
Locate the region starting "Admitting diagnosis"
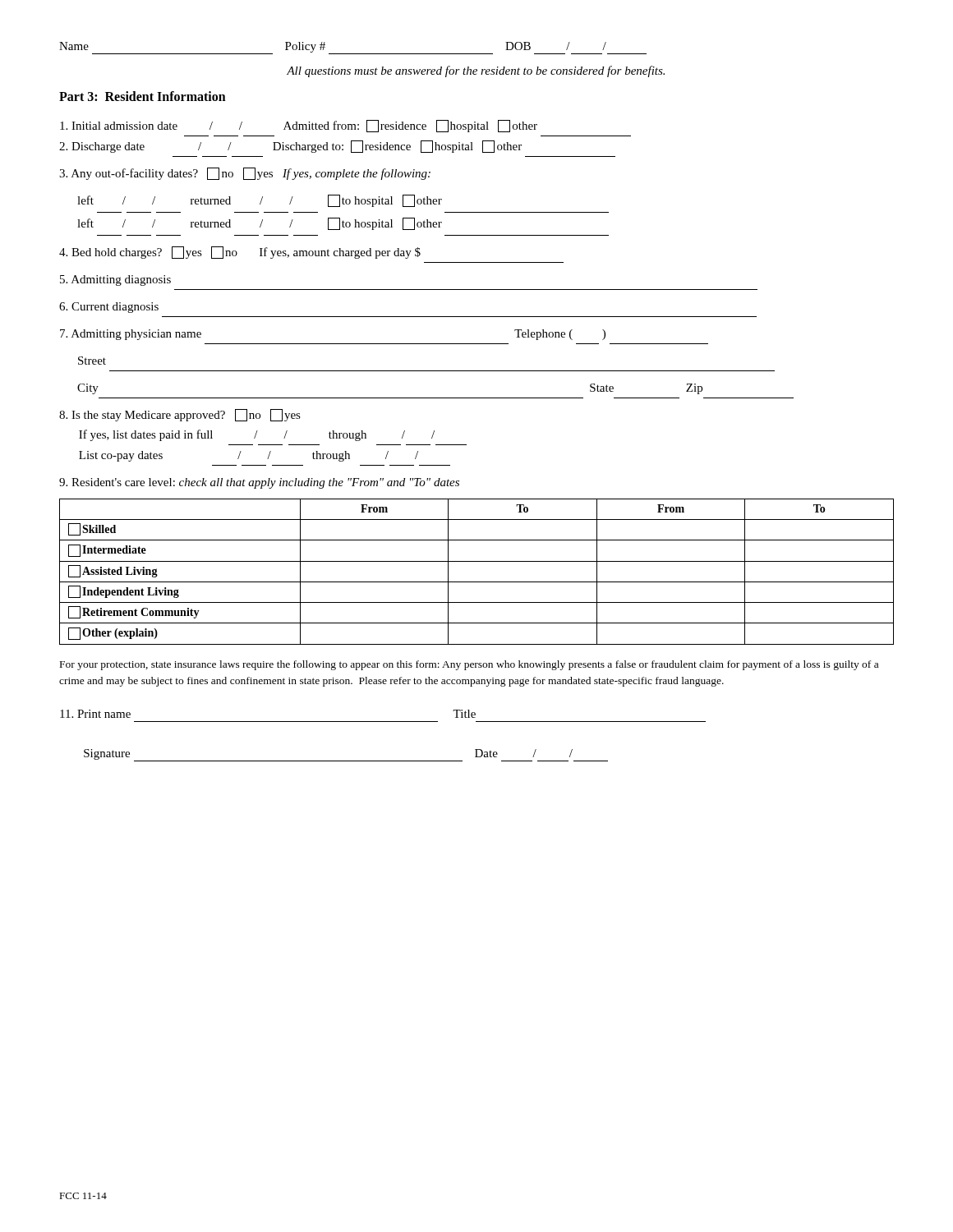click(x=408, y=280)
